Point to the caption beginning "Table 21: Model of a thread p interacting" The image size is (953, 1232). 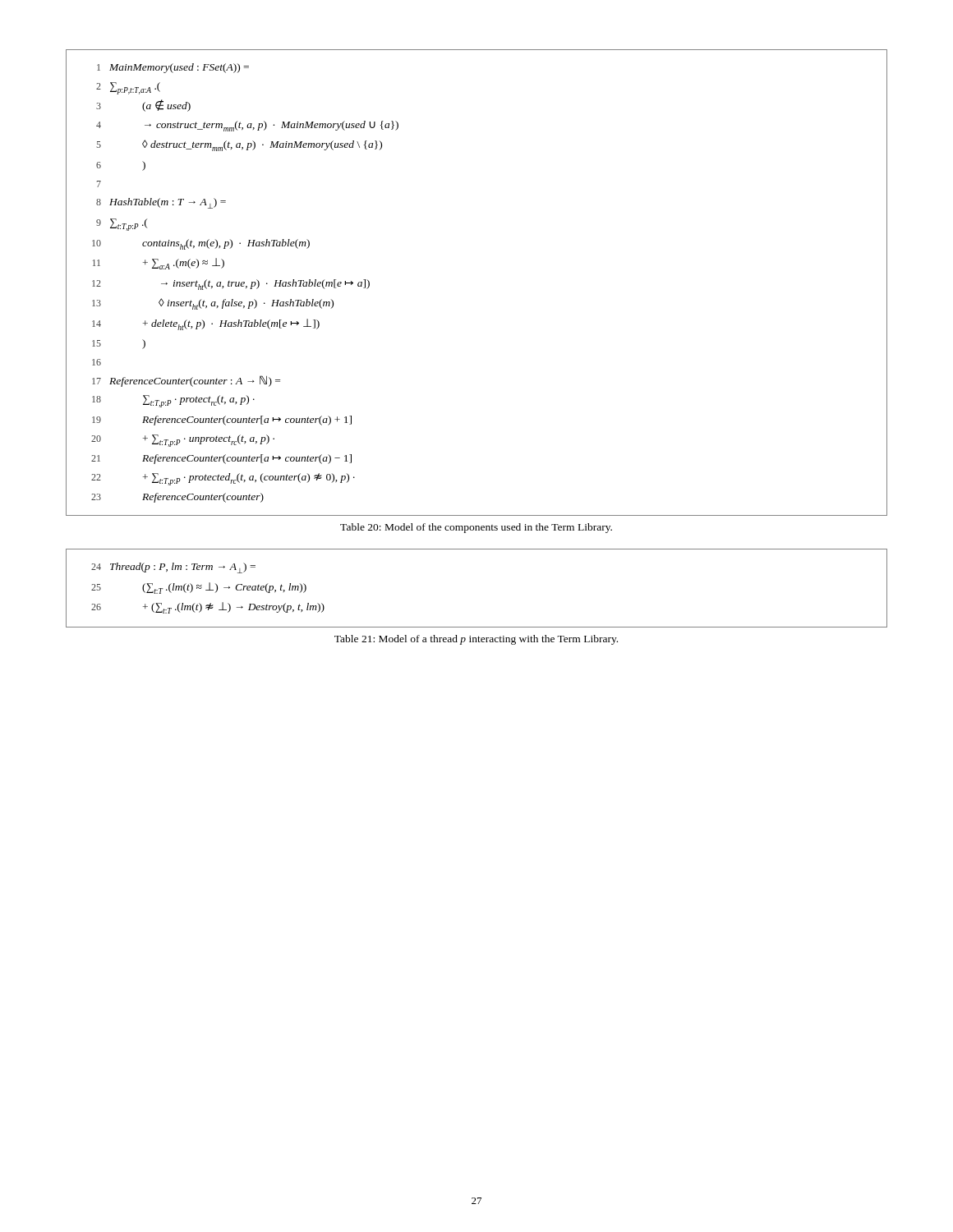(x=476, y=638)
